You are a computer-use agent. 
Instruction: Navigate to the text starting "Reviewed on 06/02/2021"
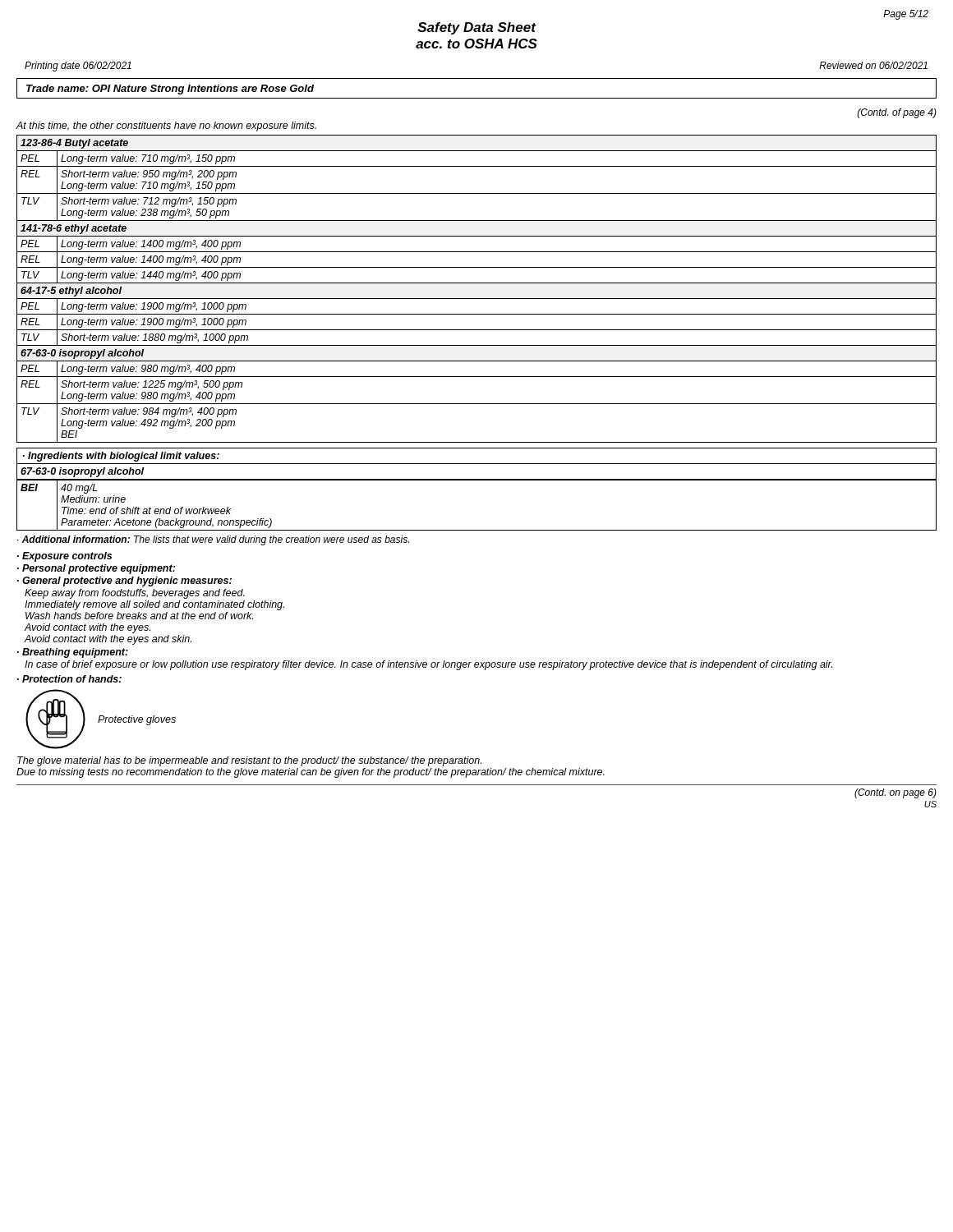coord(874,66)
